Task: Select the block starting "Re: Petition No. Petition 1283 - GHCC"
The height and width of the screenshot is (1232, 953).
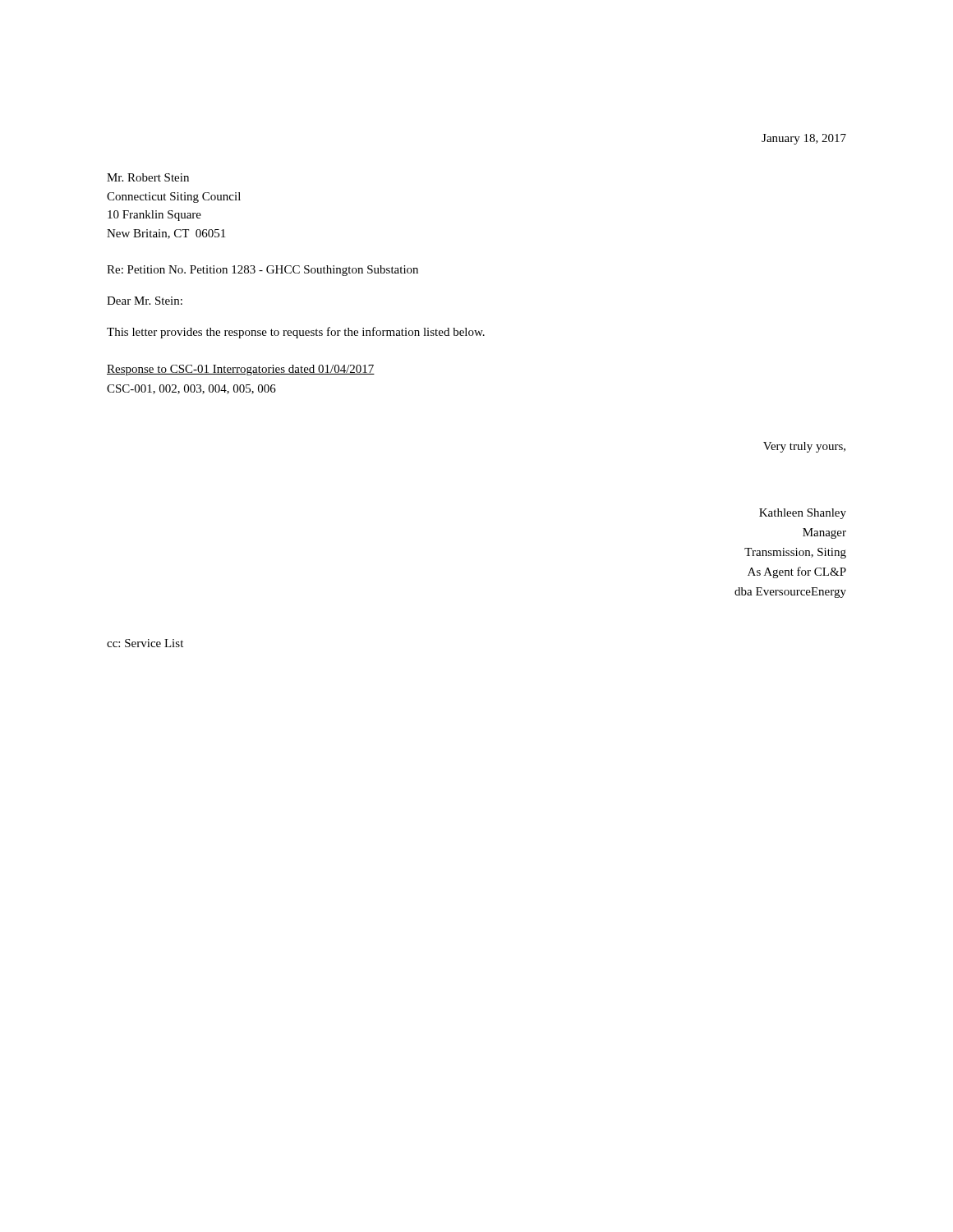Action: (x=263, y=269)
